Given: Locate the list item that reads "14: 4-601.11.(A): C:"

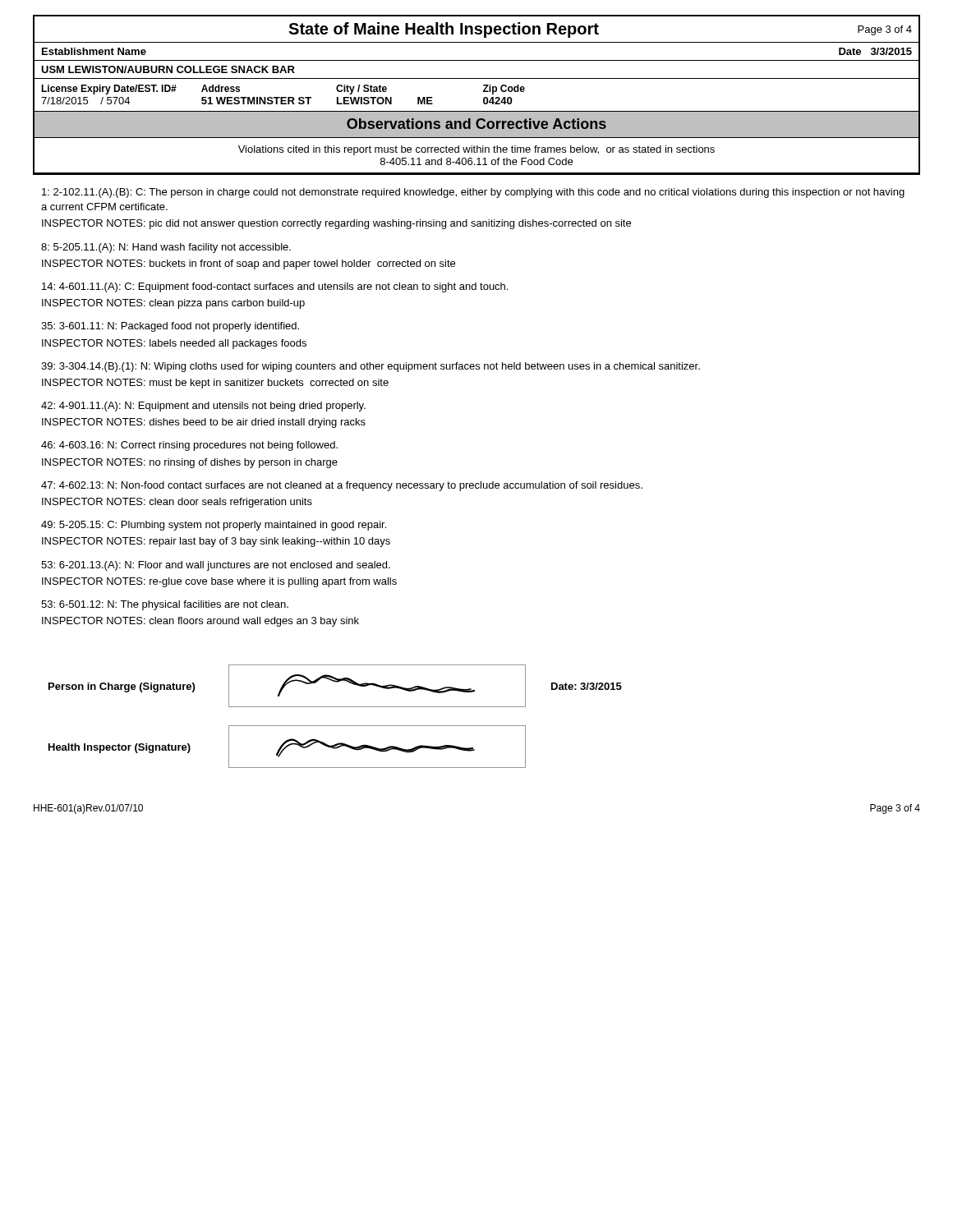Looking at the screenshot, I should (x=476, y=295).
